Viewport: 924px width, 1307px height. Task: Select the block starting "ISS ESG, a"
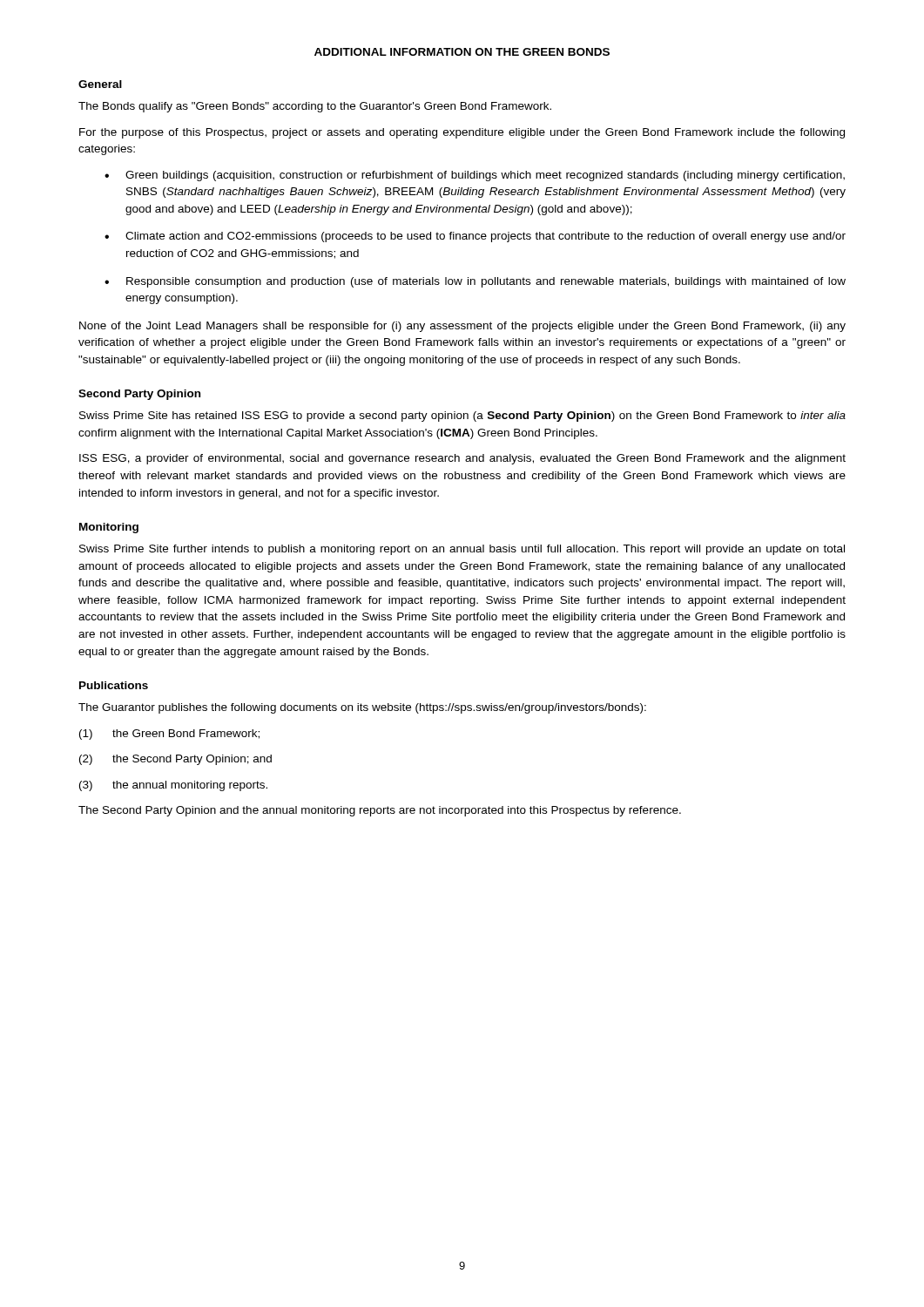coord(462,475)
